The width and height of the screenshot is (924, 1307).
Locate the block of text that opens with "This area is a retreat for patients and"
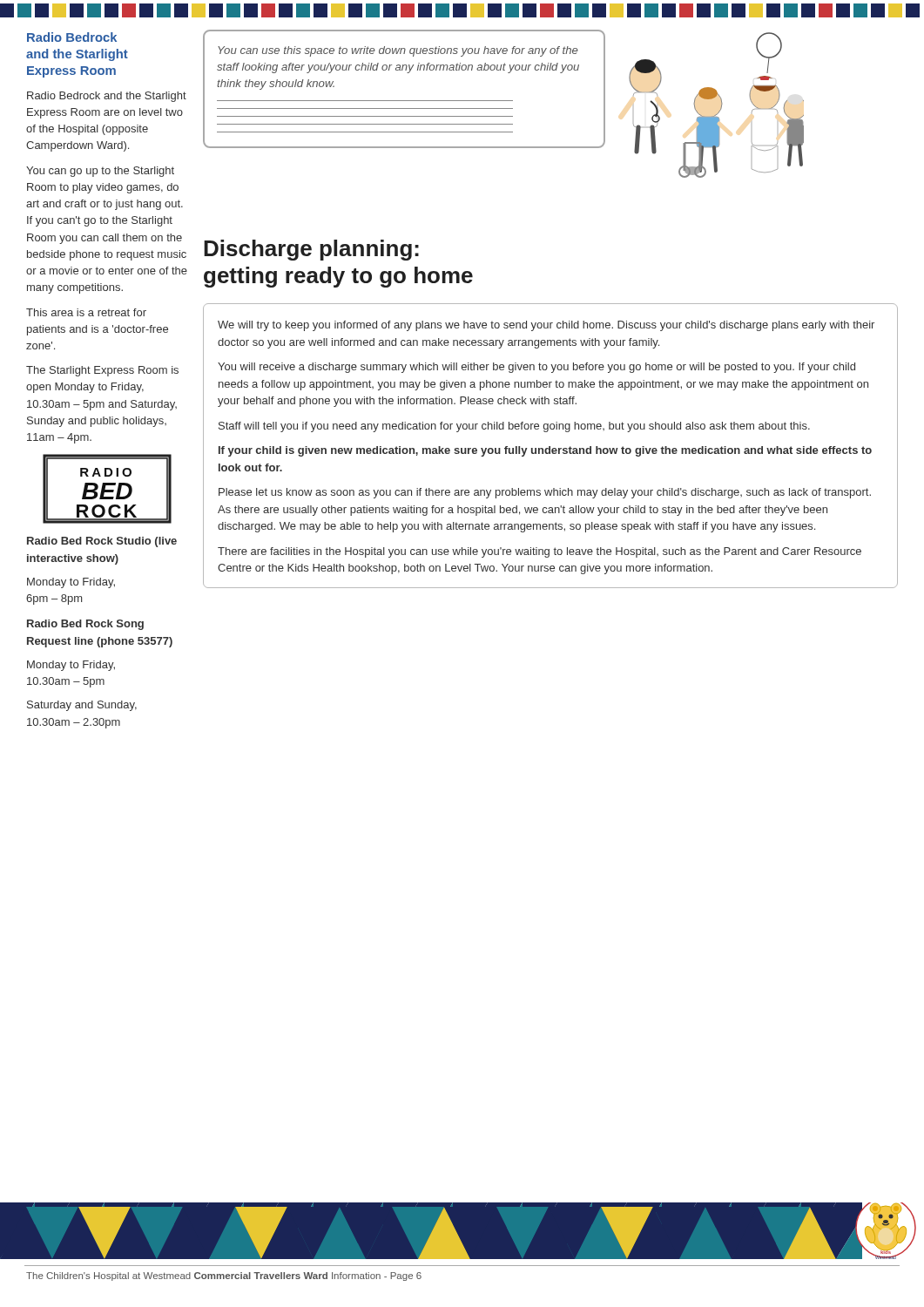(x=97, y=329)
